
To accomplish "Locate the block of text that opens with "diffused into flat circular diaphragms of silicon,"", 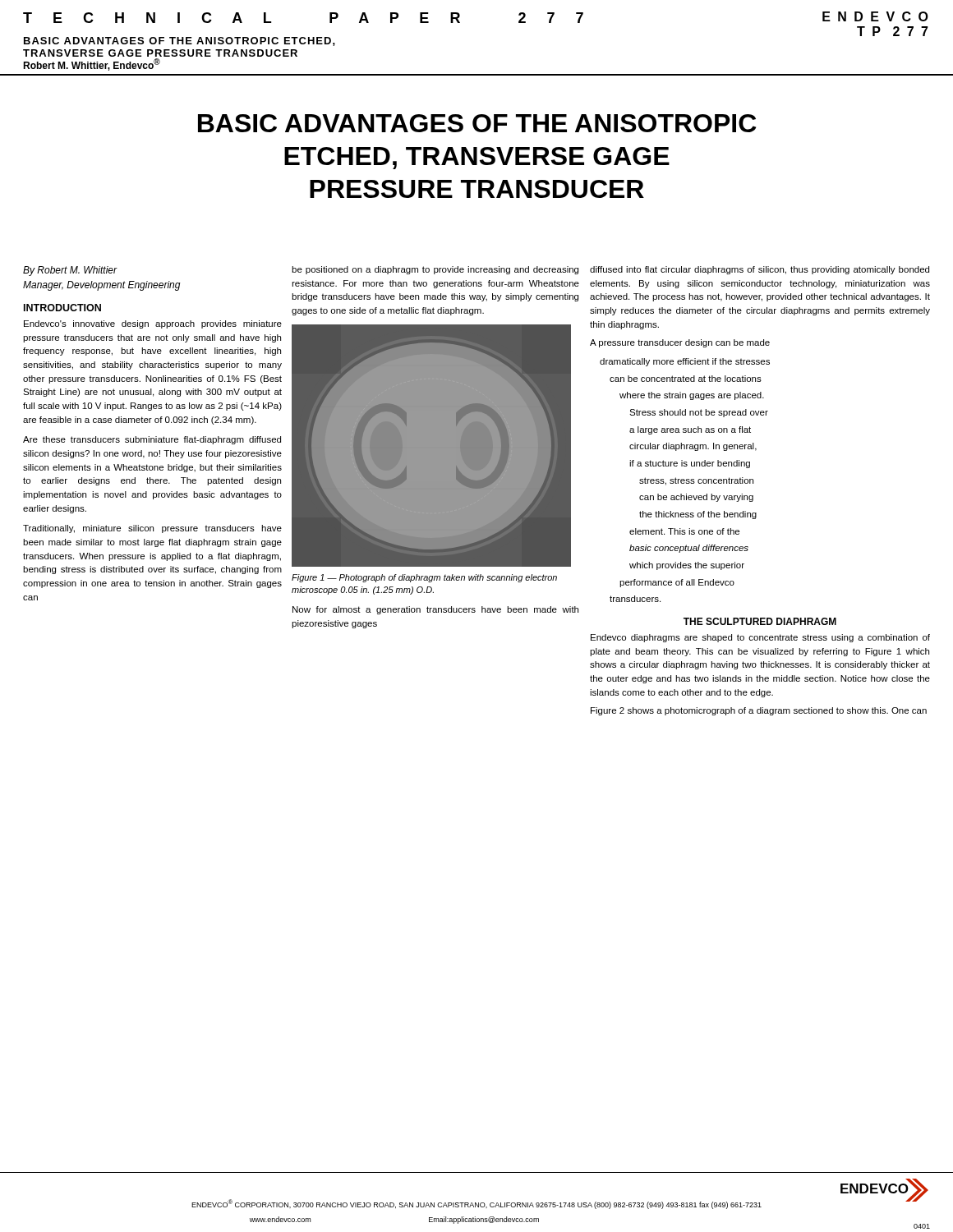I will [760, 297].
